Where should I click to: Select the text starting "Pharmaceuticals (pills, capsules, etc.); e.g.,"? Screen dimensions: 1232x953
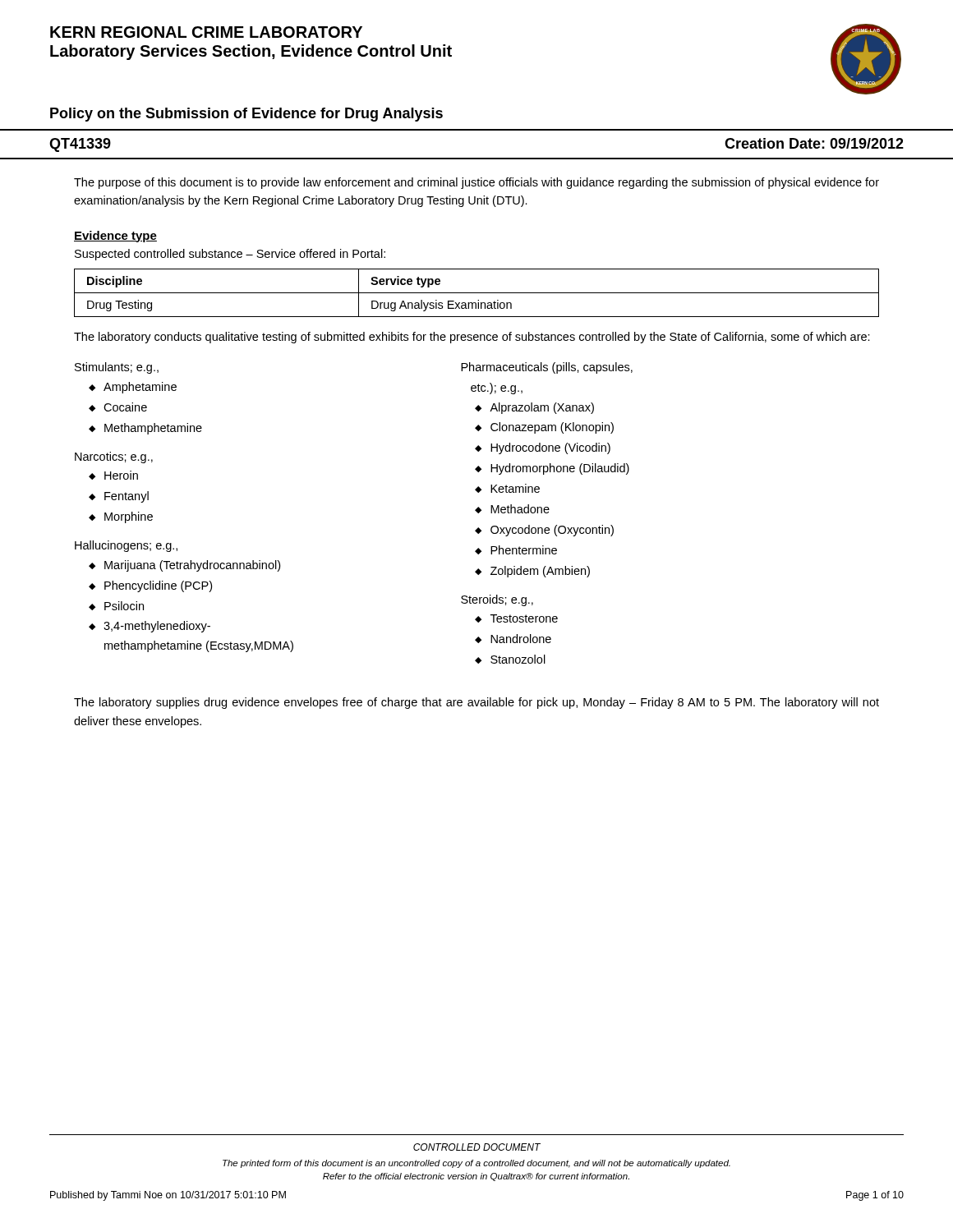(x=547, y=377)
